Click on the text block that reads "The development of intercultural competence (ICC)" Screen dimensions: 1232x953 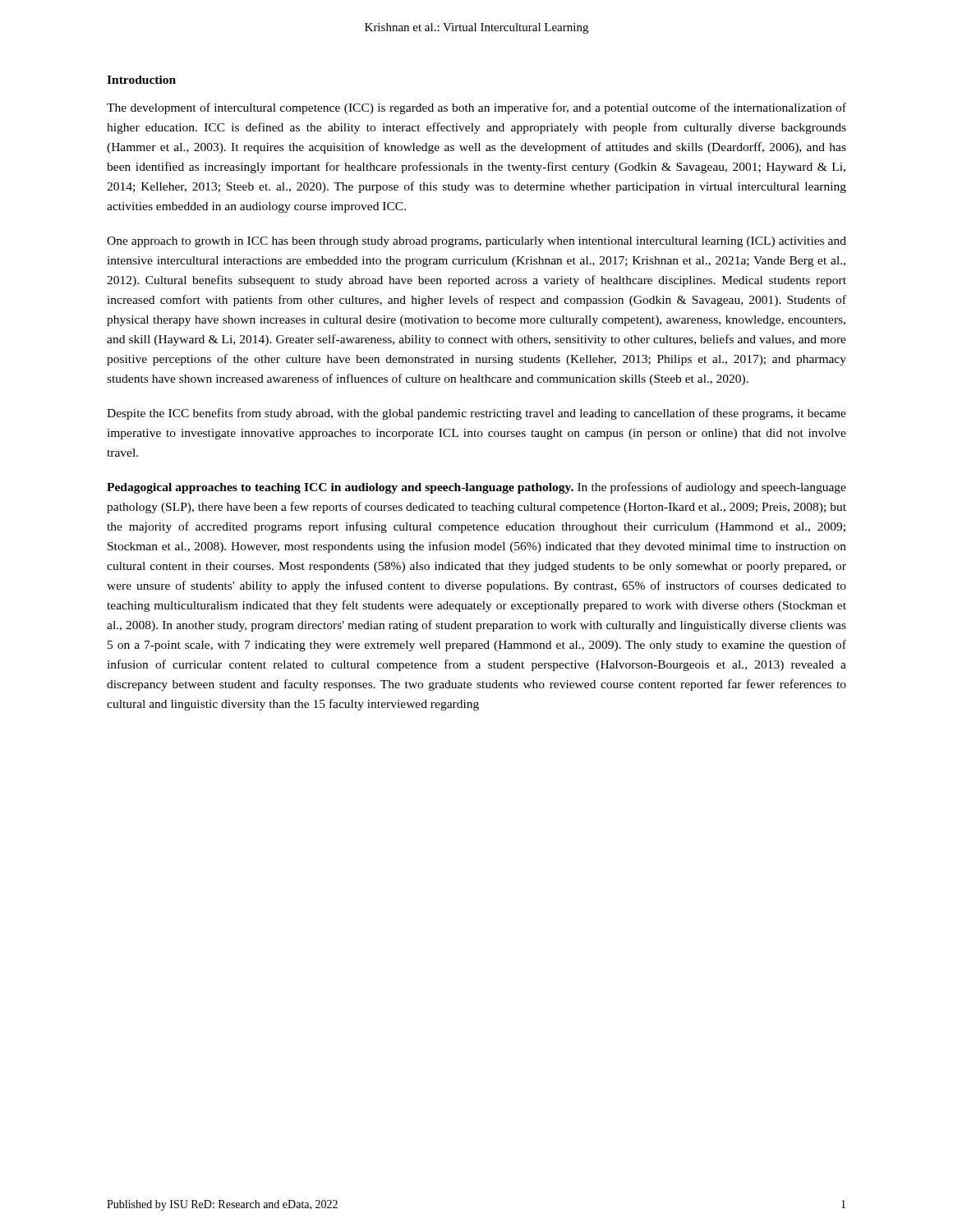click(476, 156)
